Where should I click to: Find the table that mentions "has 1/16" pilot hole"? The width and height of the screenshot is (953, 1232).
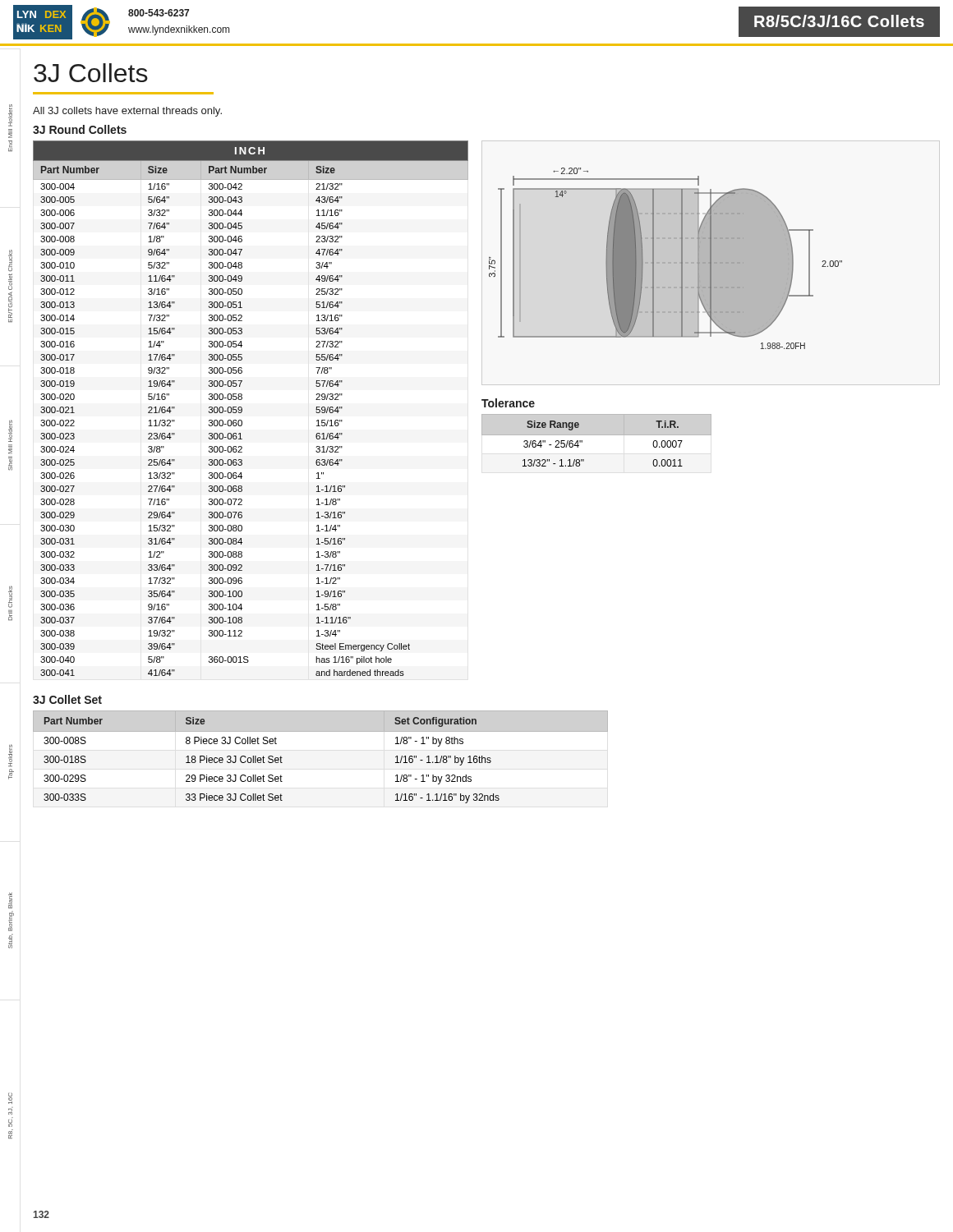tap(251, 410)
